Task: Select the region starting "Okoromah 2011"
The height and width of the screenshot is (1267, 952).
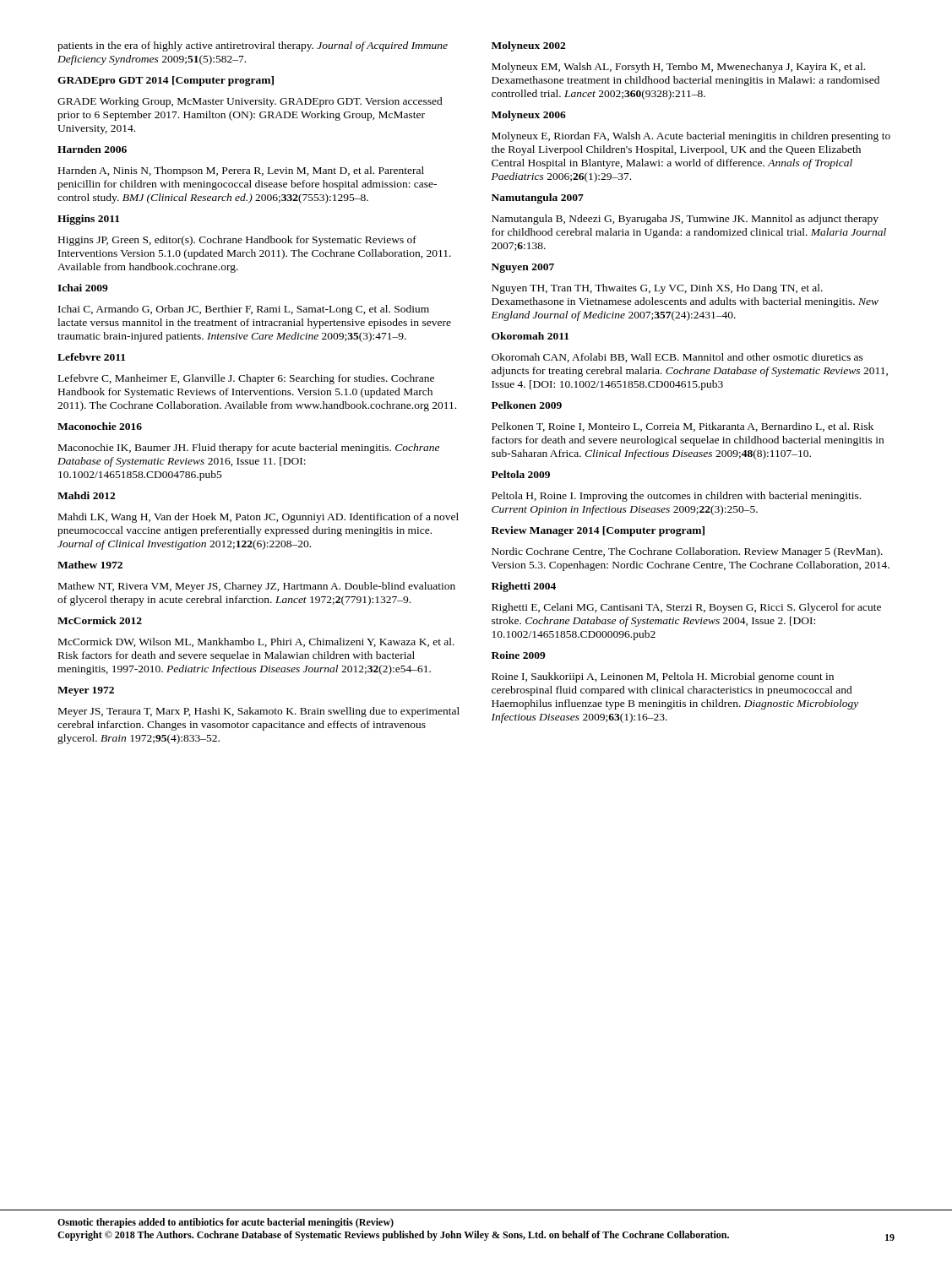Action: (530, 336)
